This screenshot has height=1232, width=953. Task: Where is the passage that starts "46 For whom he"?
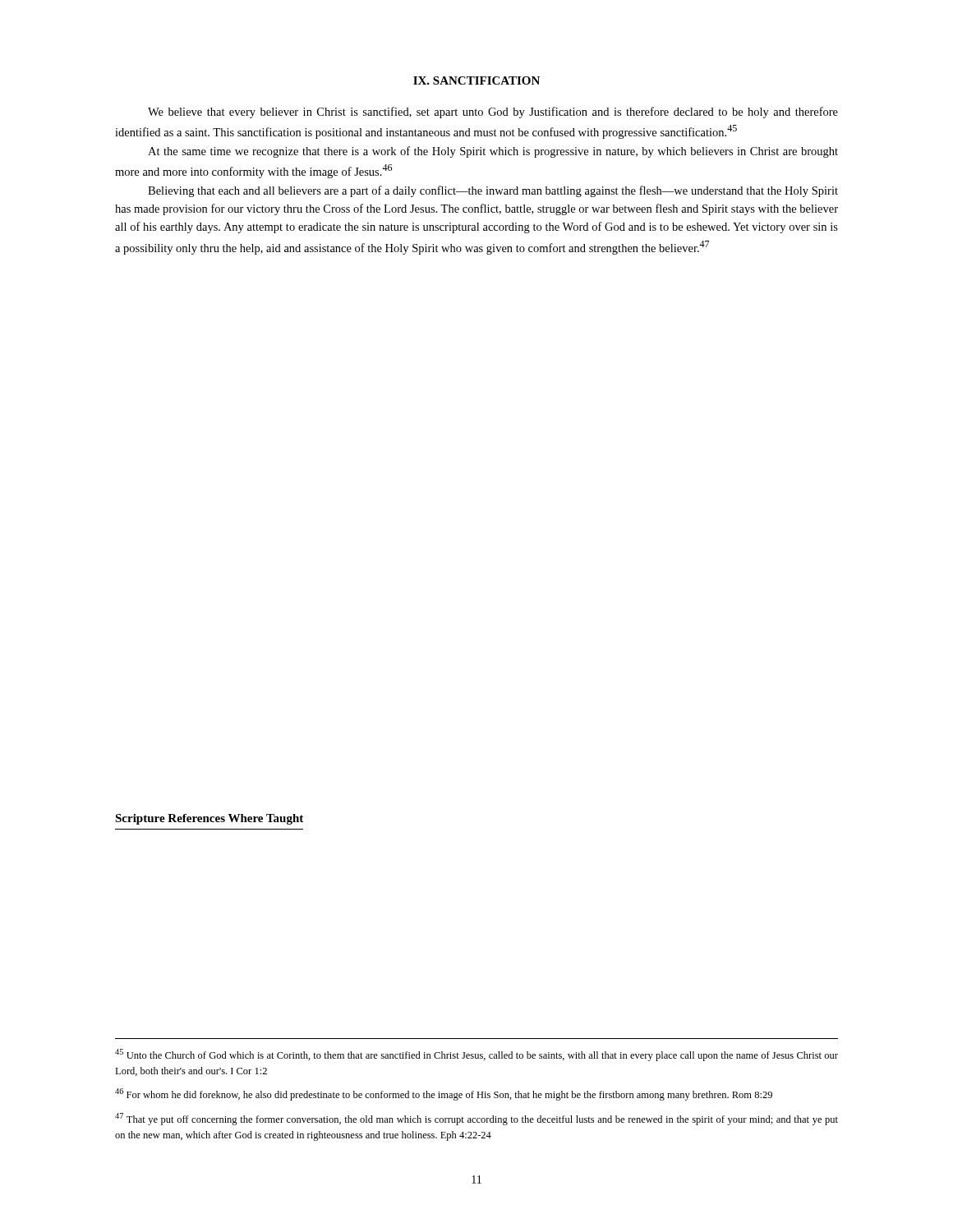444,1094
